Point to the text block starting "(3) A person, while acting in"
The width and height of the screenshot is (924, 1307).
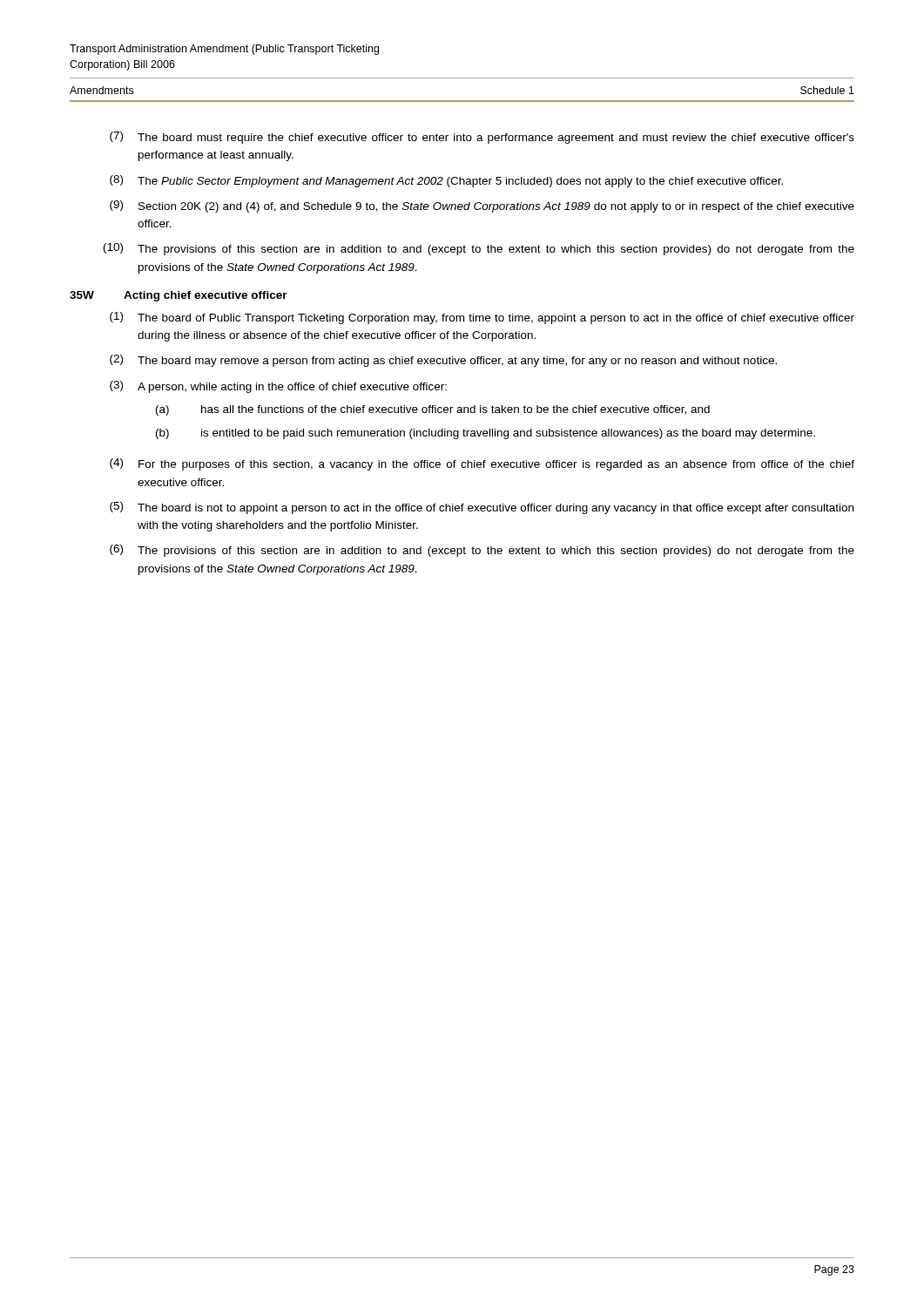462,413
